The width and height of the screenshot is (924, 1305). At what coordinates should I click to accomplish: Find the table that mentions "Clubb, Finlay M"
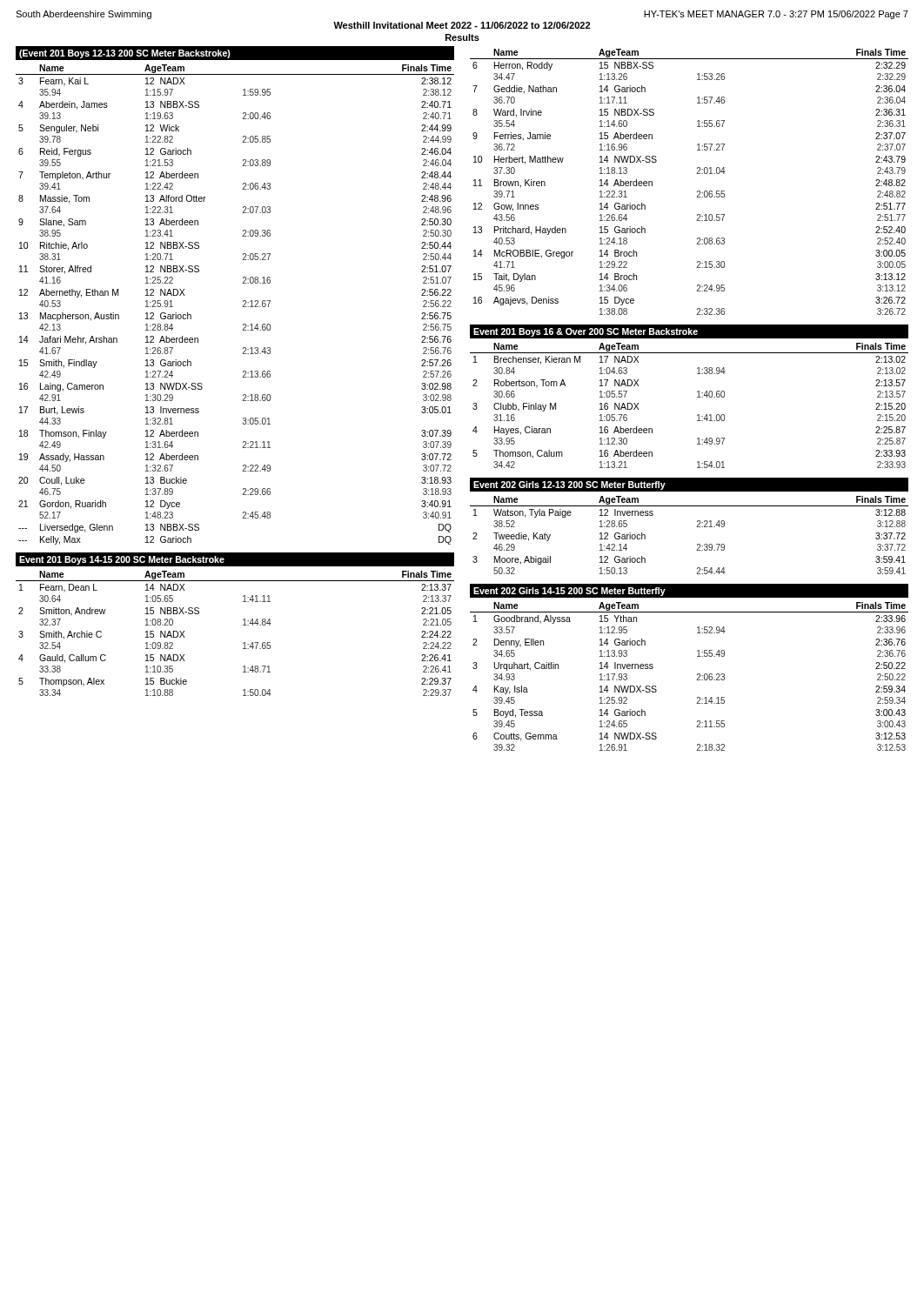[x=689, y=405]
